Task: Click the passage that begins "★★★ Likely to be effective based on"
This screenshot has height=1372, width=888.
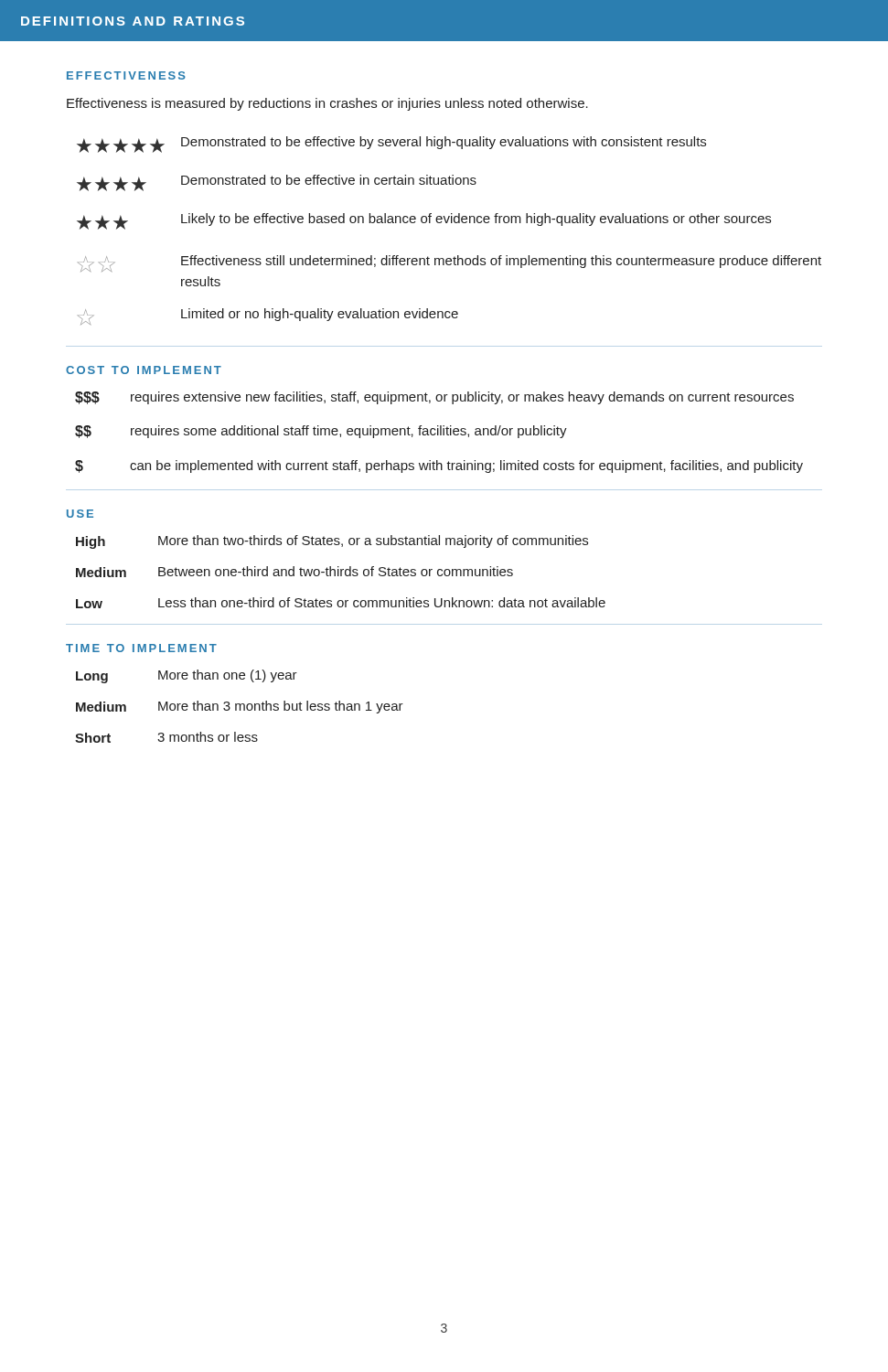Action: click(444, 222)
